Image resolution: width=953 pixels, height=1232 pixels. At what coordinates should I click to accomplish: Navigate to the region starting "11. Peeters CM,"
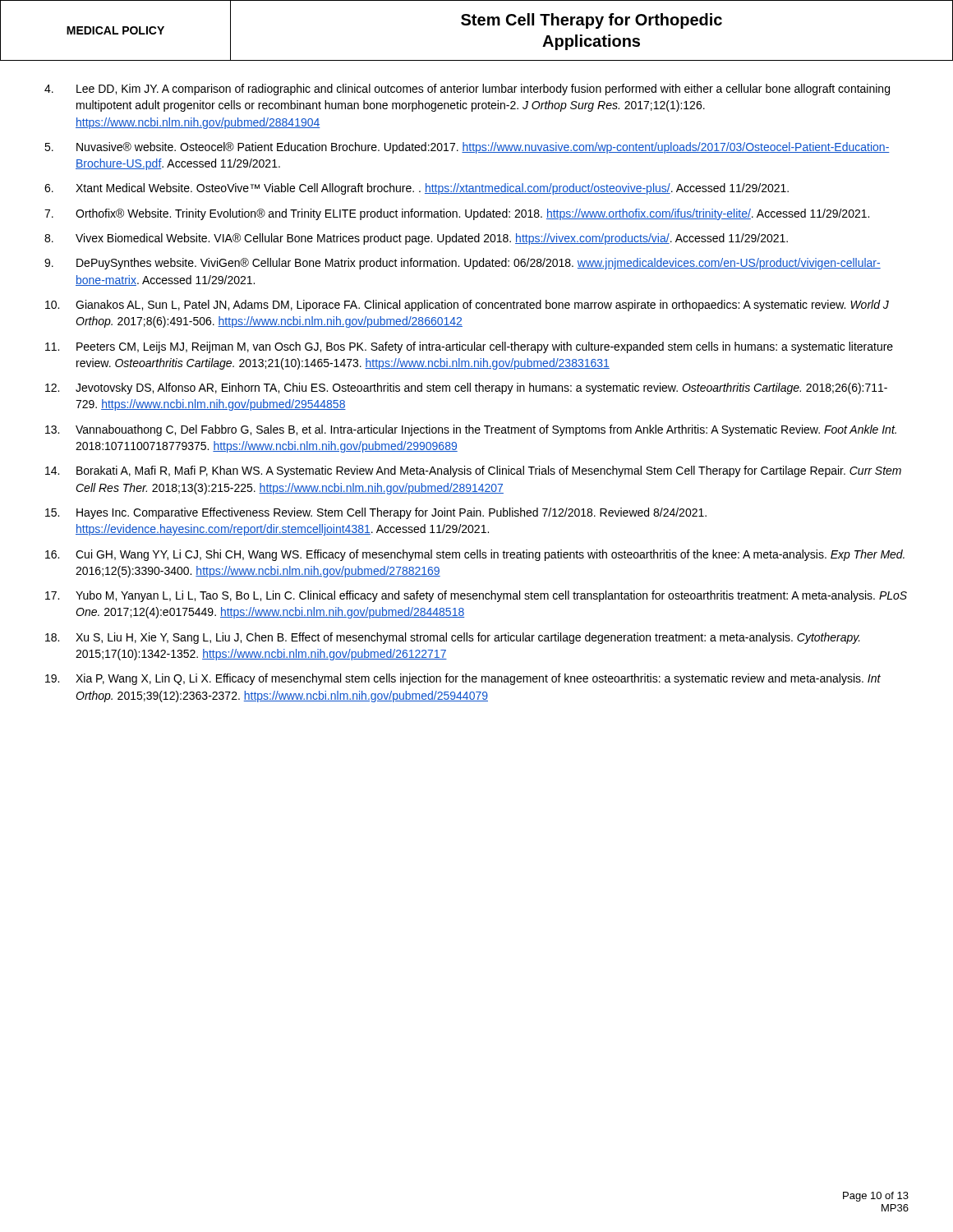(x=476, y=355)
